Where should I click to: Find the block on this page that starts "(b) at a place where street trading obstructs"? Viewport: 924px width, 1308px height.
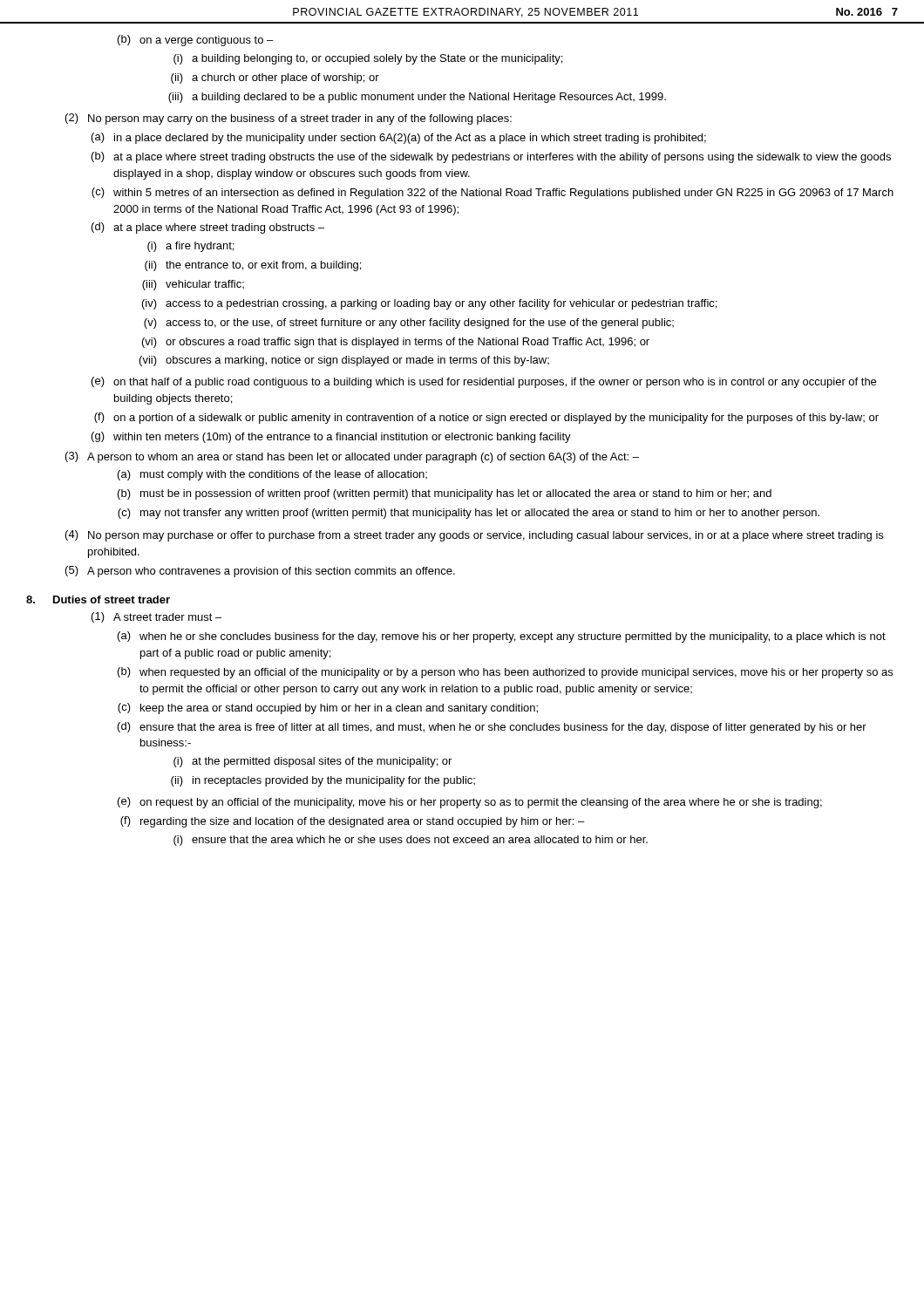point(475,166)
